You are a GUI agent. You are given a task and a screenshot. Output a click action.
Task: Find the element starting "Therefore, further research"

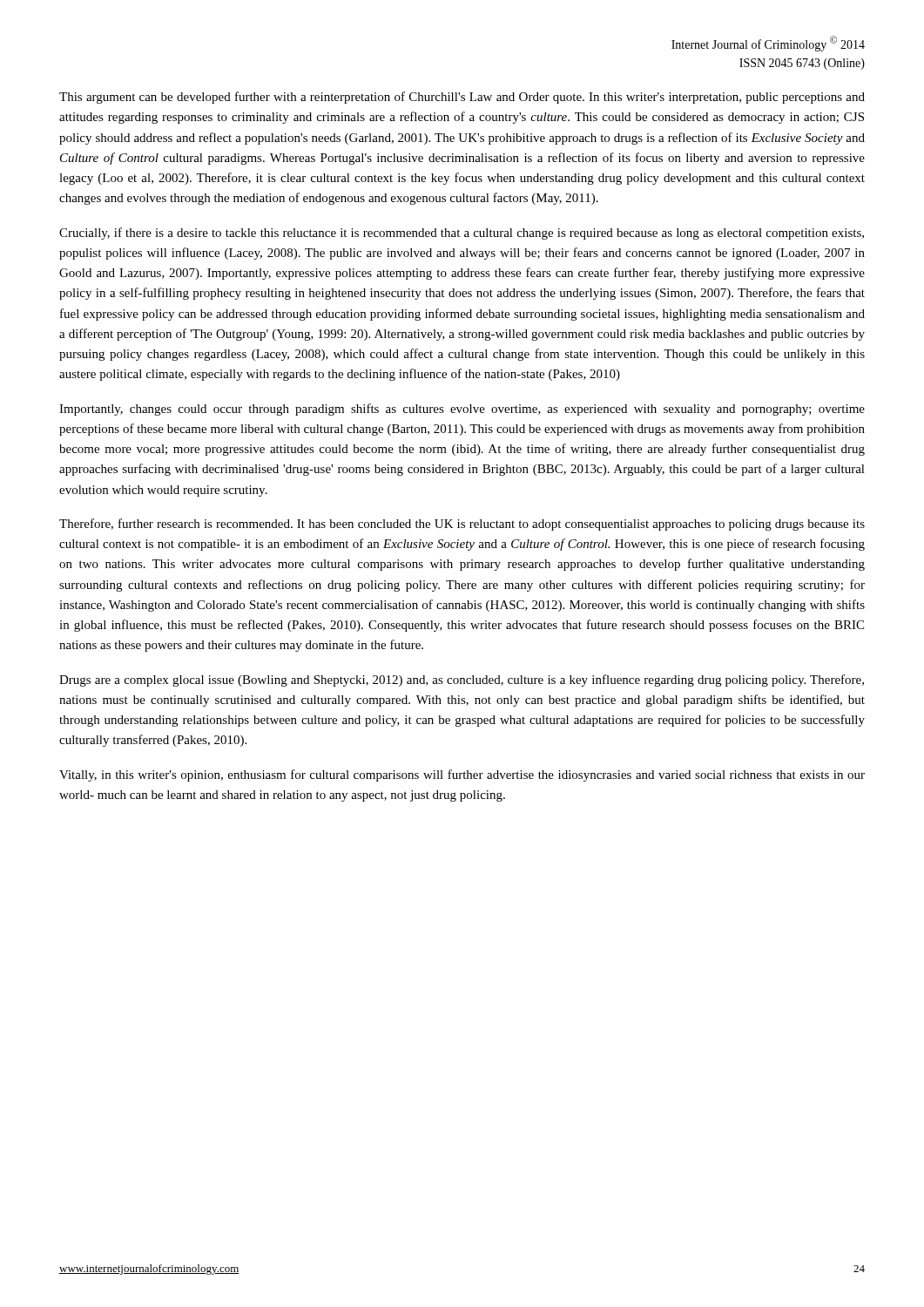[462, 584]
